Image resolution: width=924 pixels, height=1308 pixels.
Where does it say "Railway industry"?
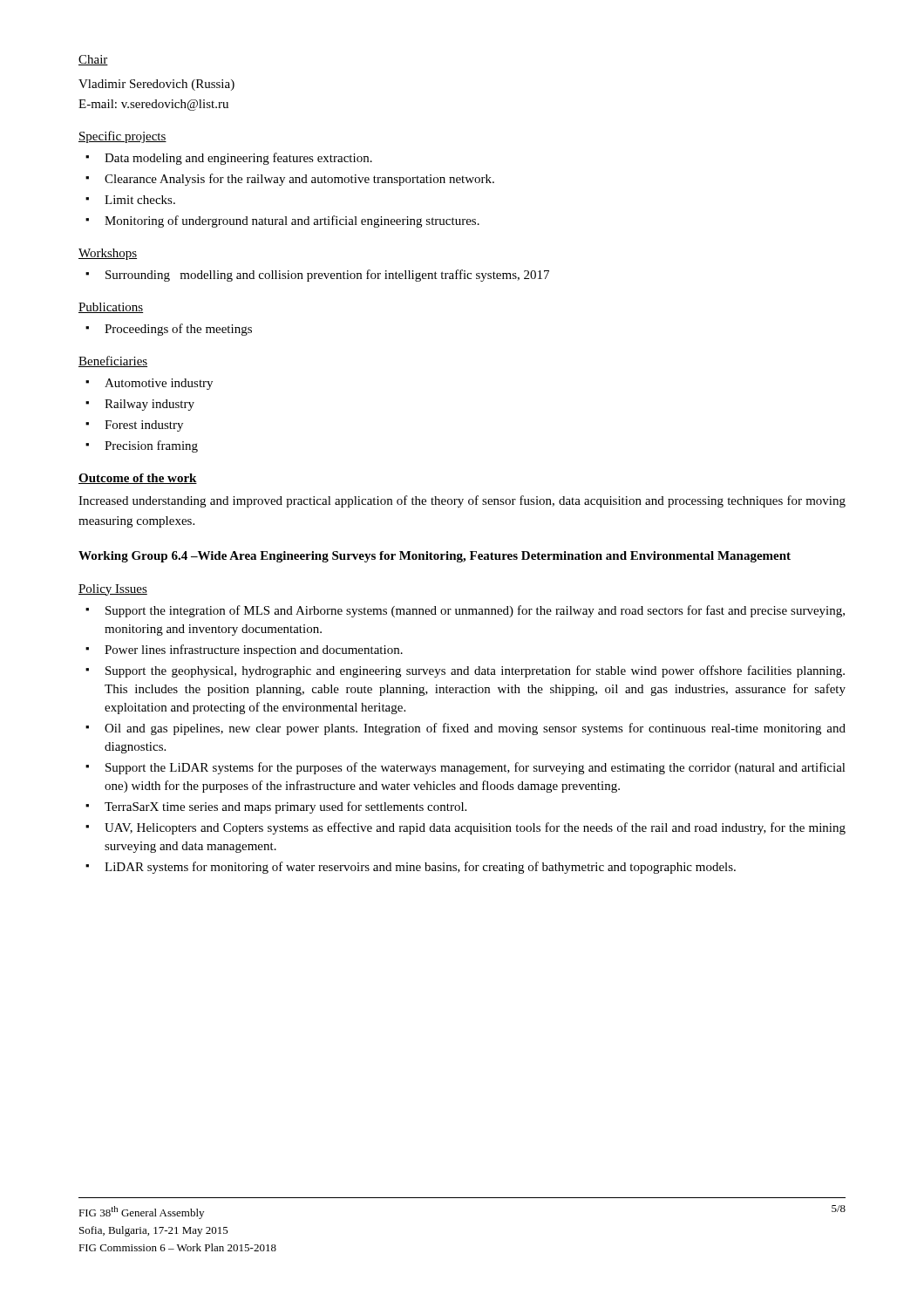pos(149,404)
